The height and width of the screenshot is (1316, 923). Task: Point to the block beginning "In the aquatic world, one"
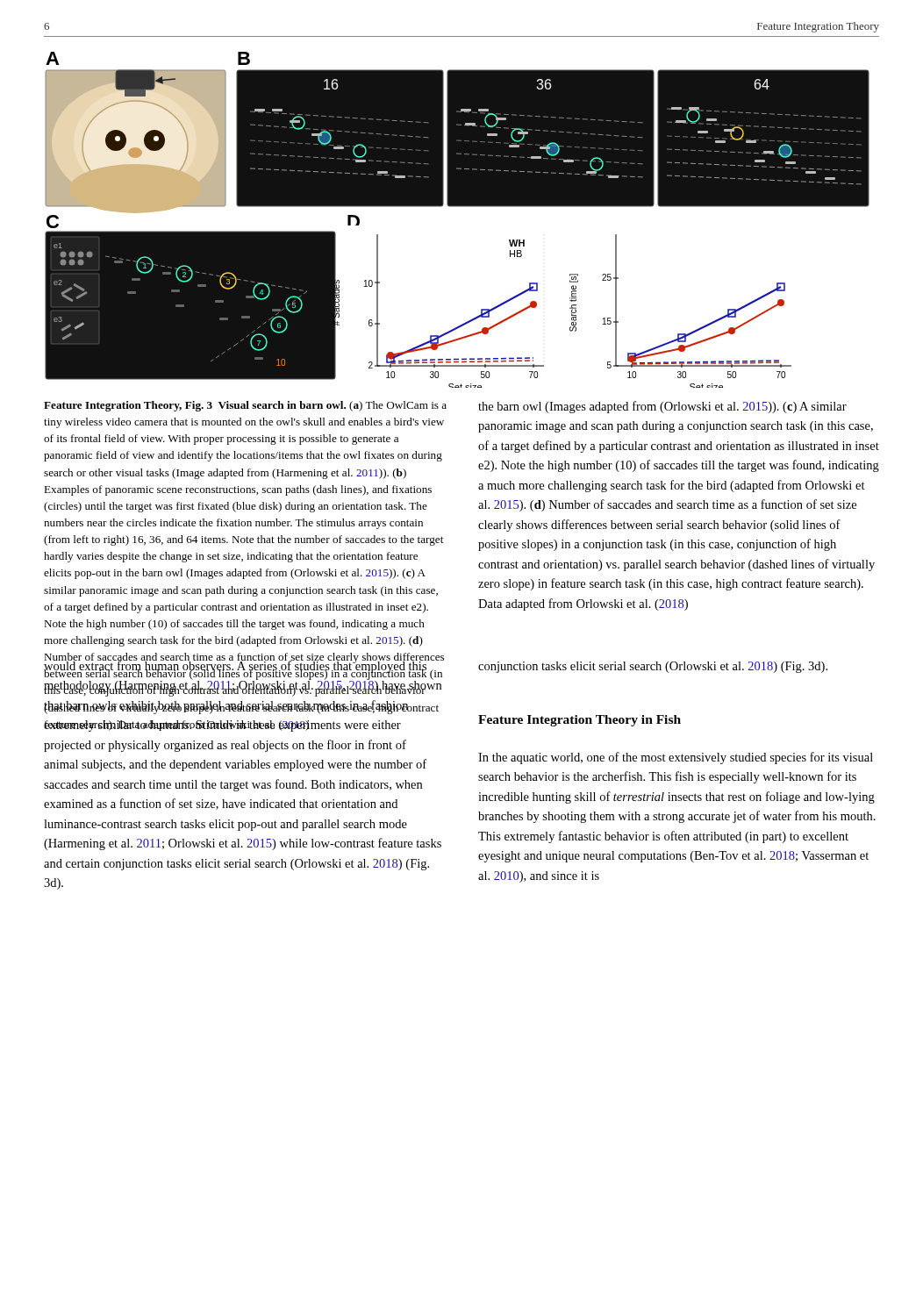click(x=677, y=816)
